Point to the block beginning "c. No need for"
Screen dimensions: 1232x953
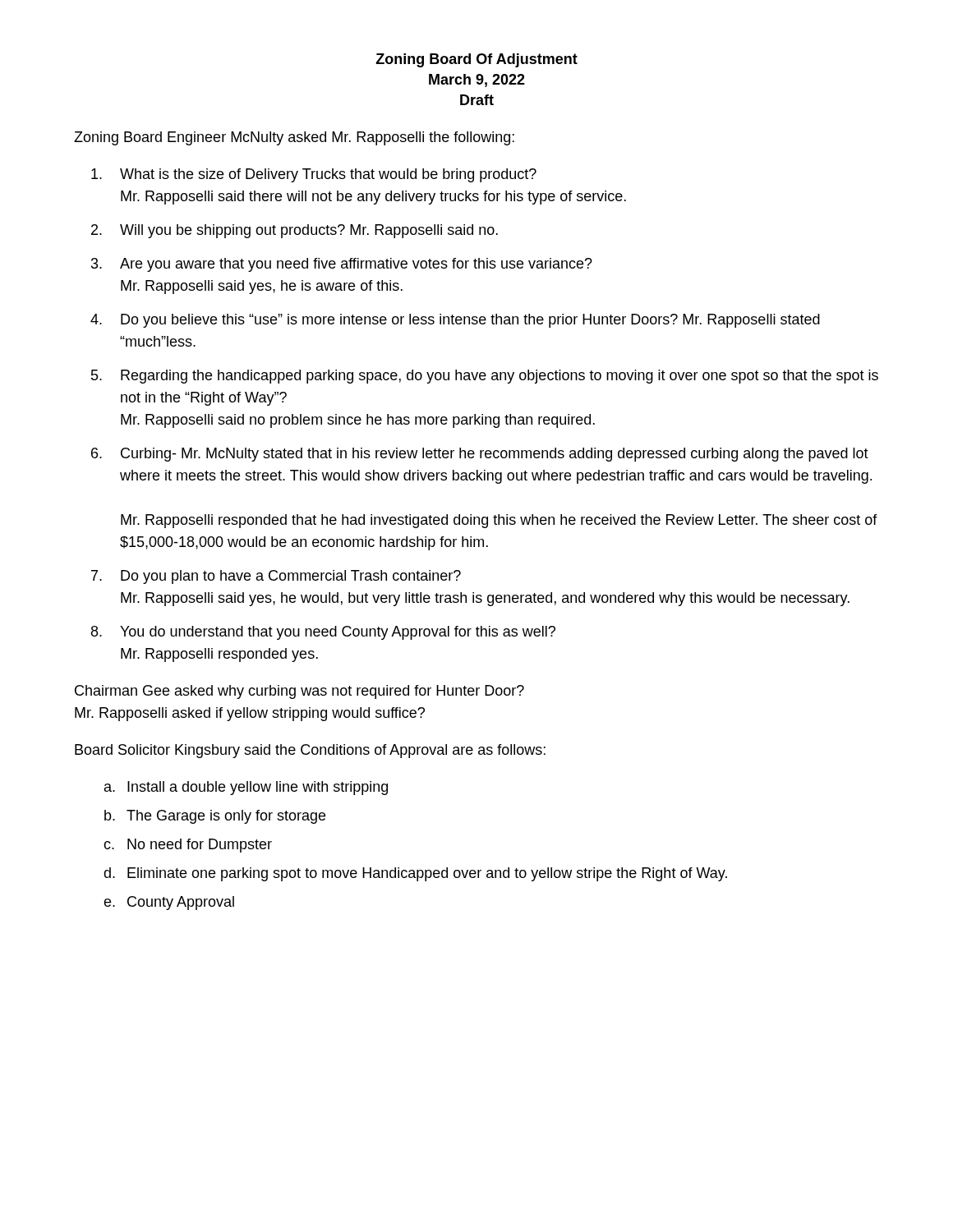click(188, 846)
